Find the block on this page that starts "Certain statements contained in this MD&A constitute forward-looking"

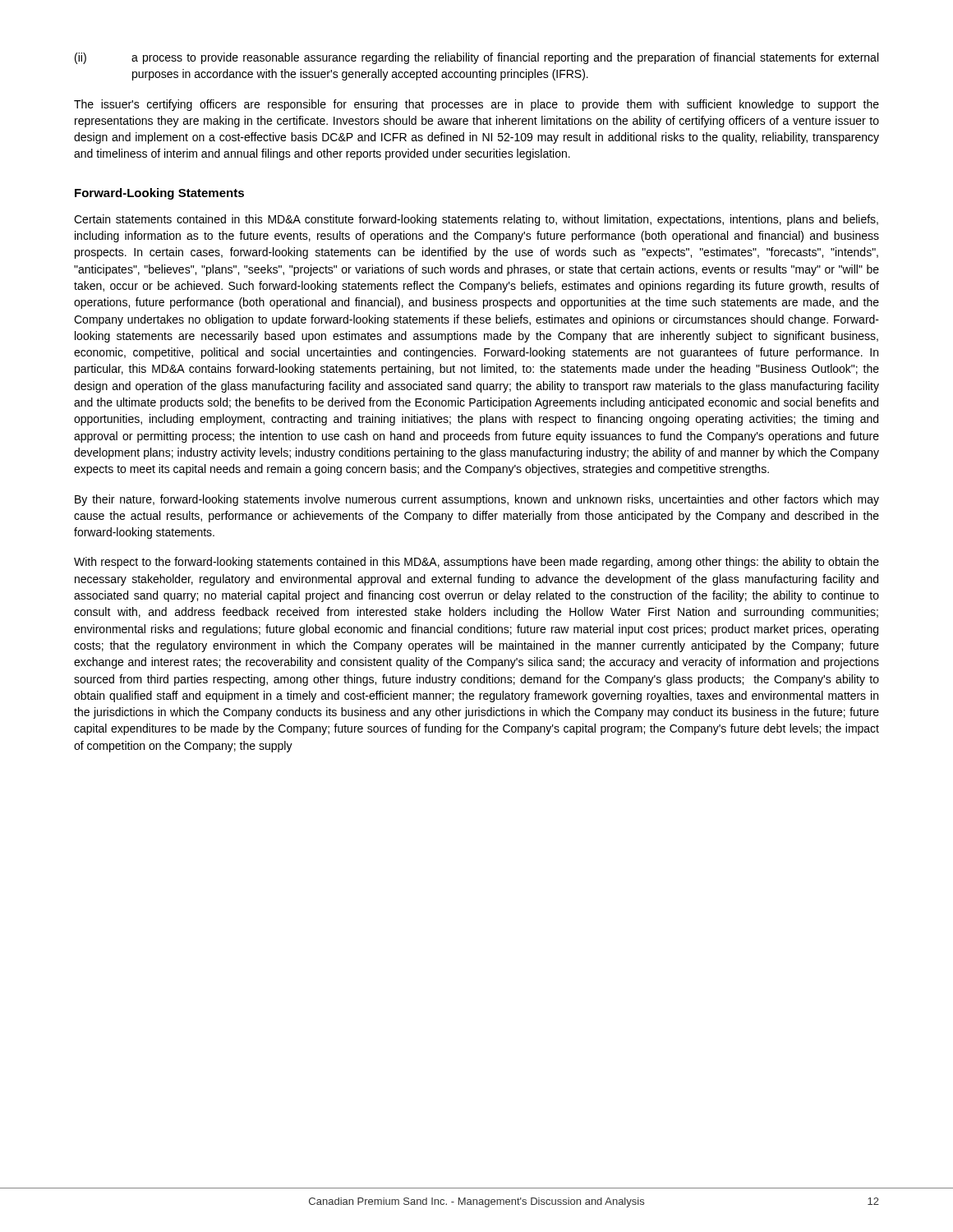click(476, 344)
